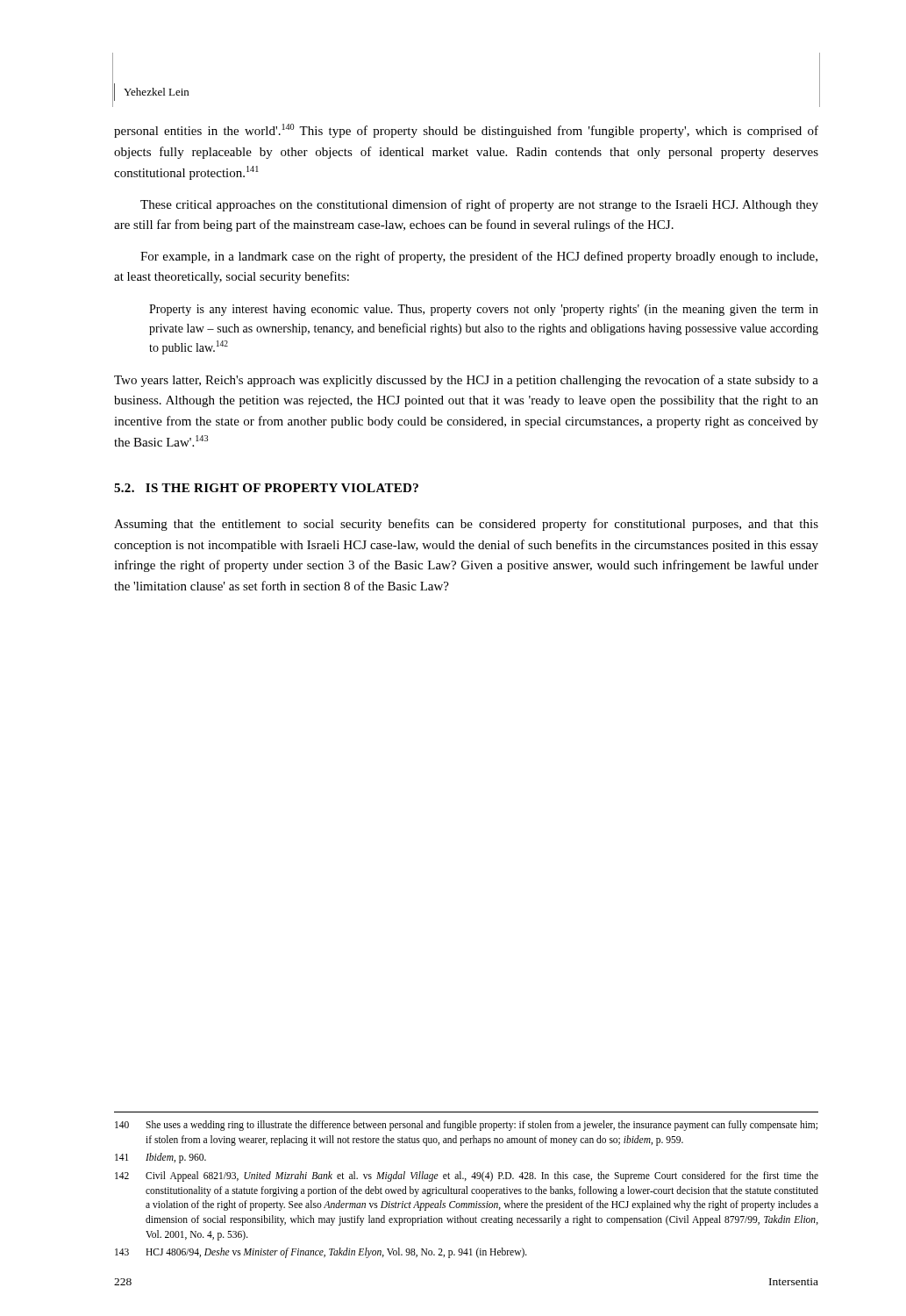Image resolution: width=906 pixels, height=1316 pixels.
Task: Locate the section header that reads "5.2. IS THE"
Action: click(267, 488)
